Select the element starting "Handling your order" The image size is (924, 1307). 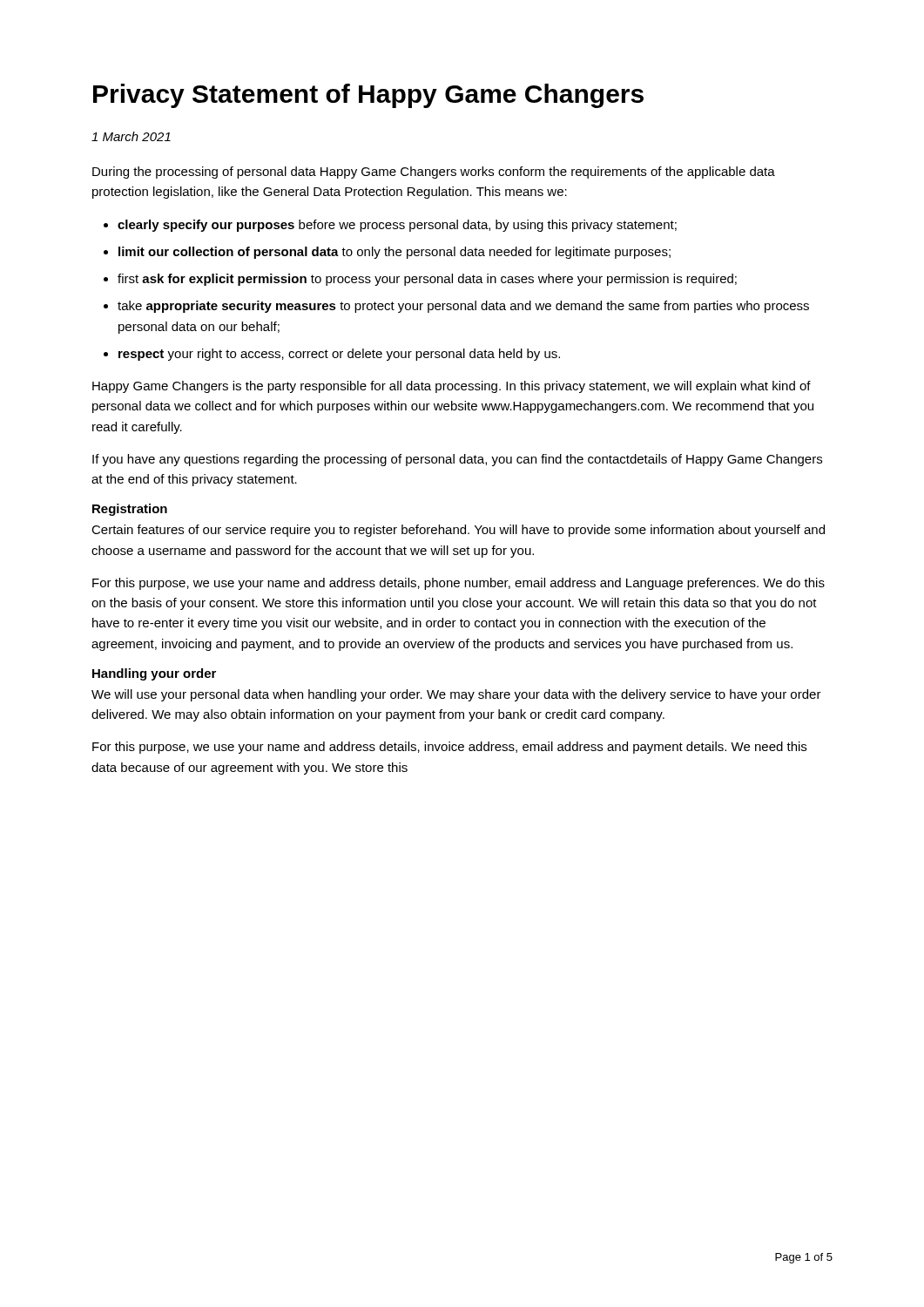point(154,673)
